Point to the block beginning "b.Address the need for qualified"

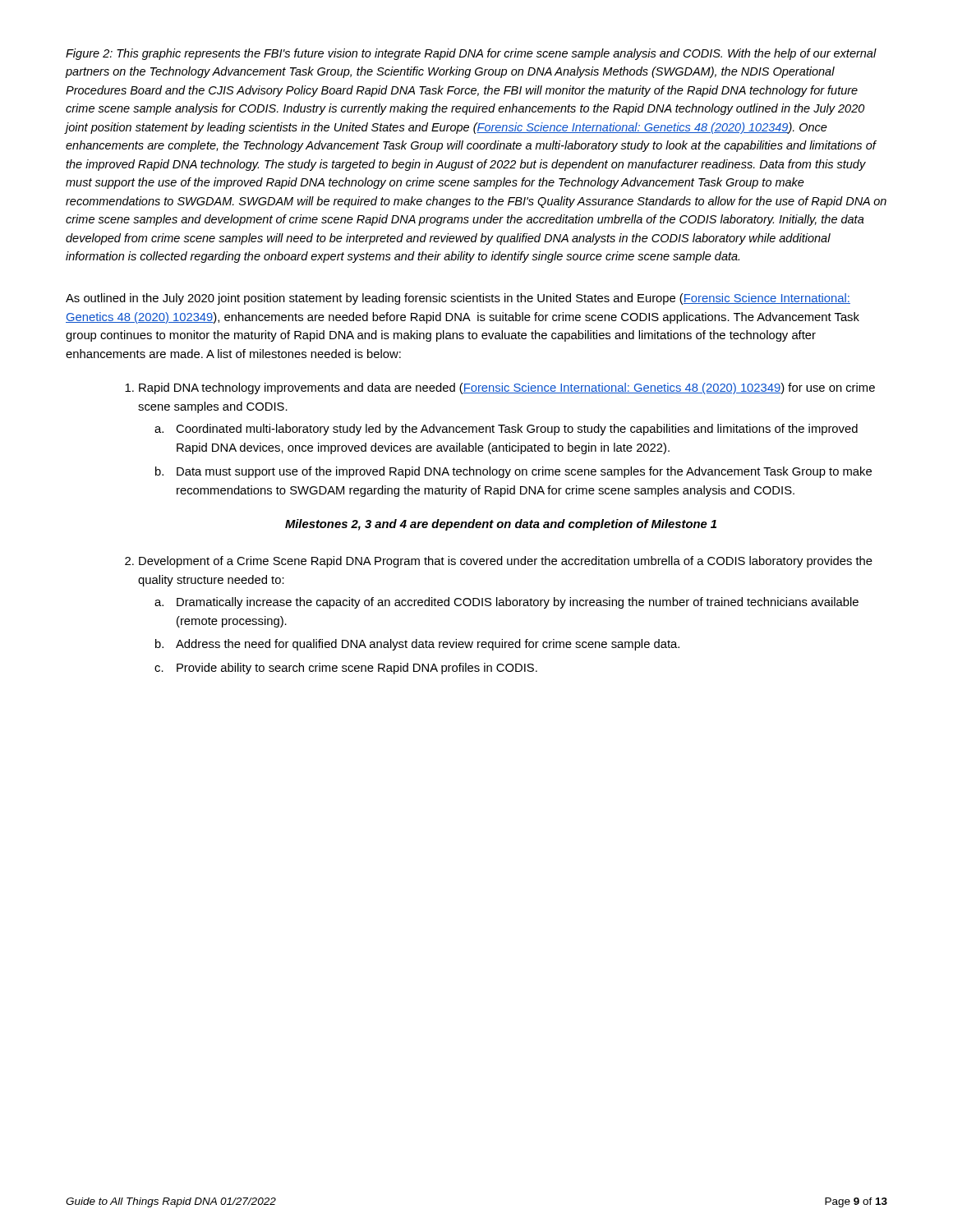418,645
